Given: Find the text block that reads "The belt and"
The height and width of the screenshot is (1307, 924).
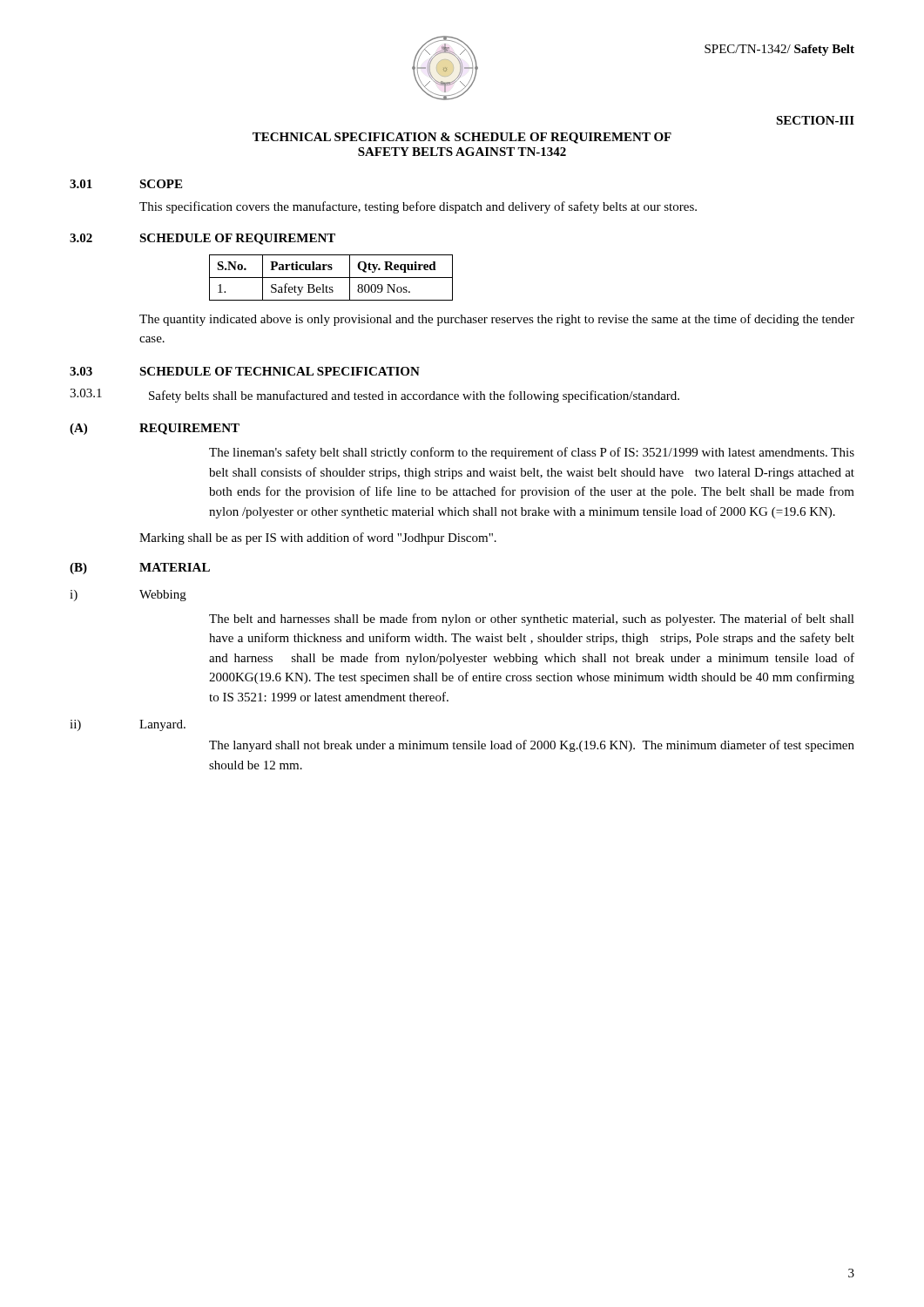Looking at the screenshot, I should [532, 657].
